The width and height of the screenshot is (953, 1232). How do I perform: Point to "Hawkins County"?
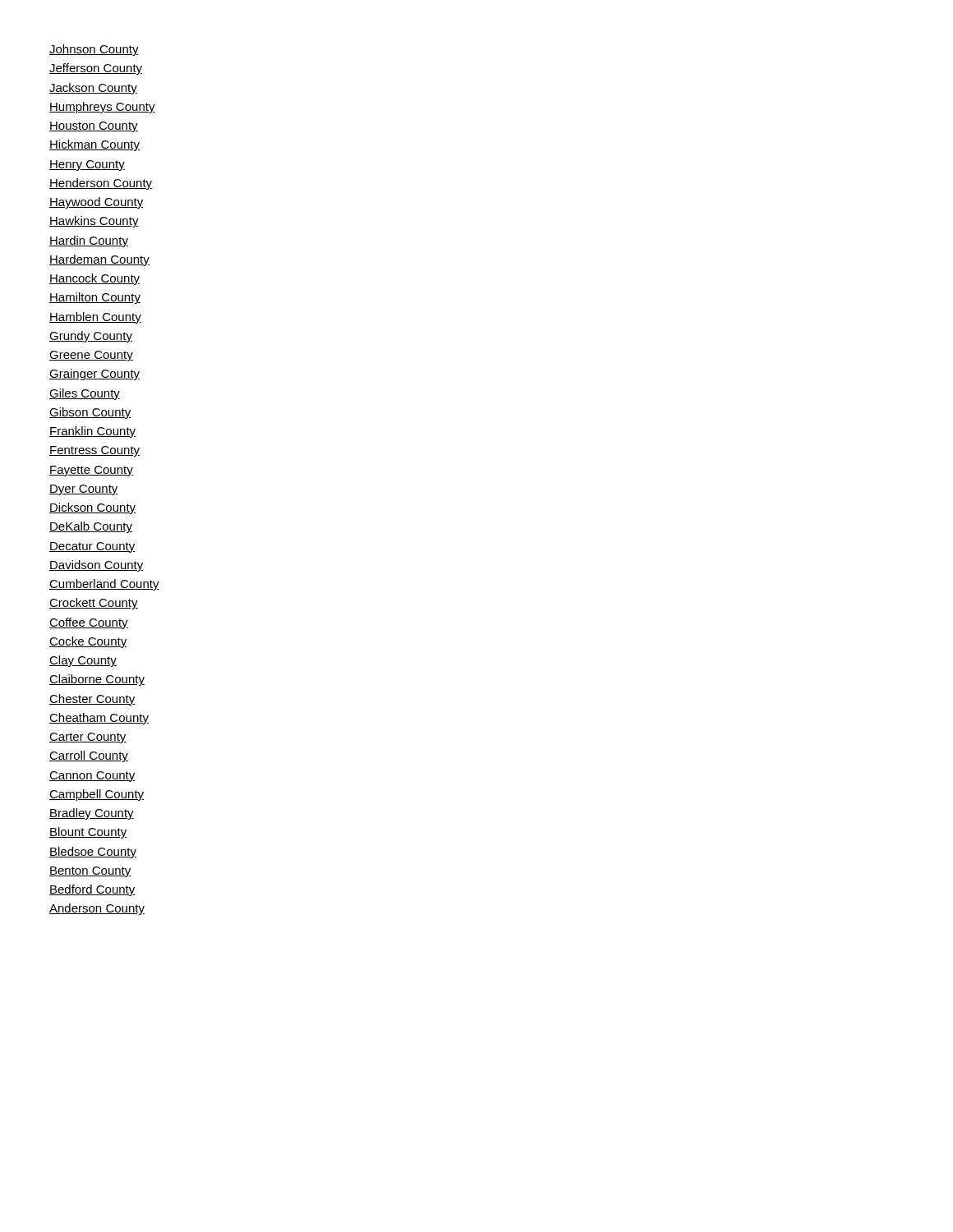pos(94,221)
